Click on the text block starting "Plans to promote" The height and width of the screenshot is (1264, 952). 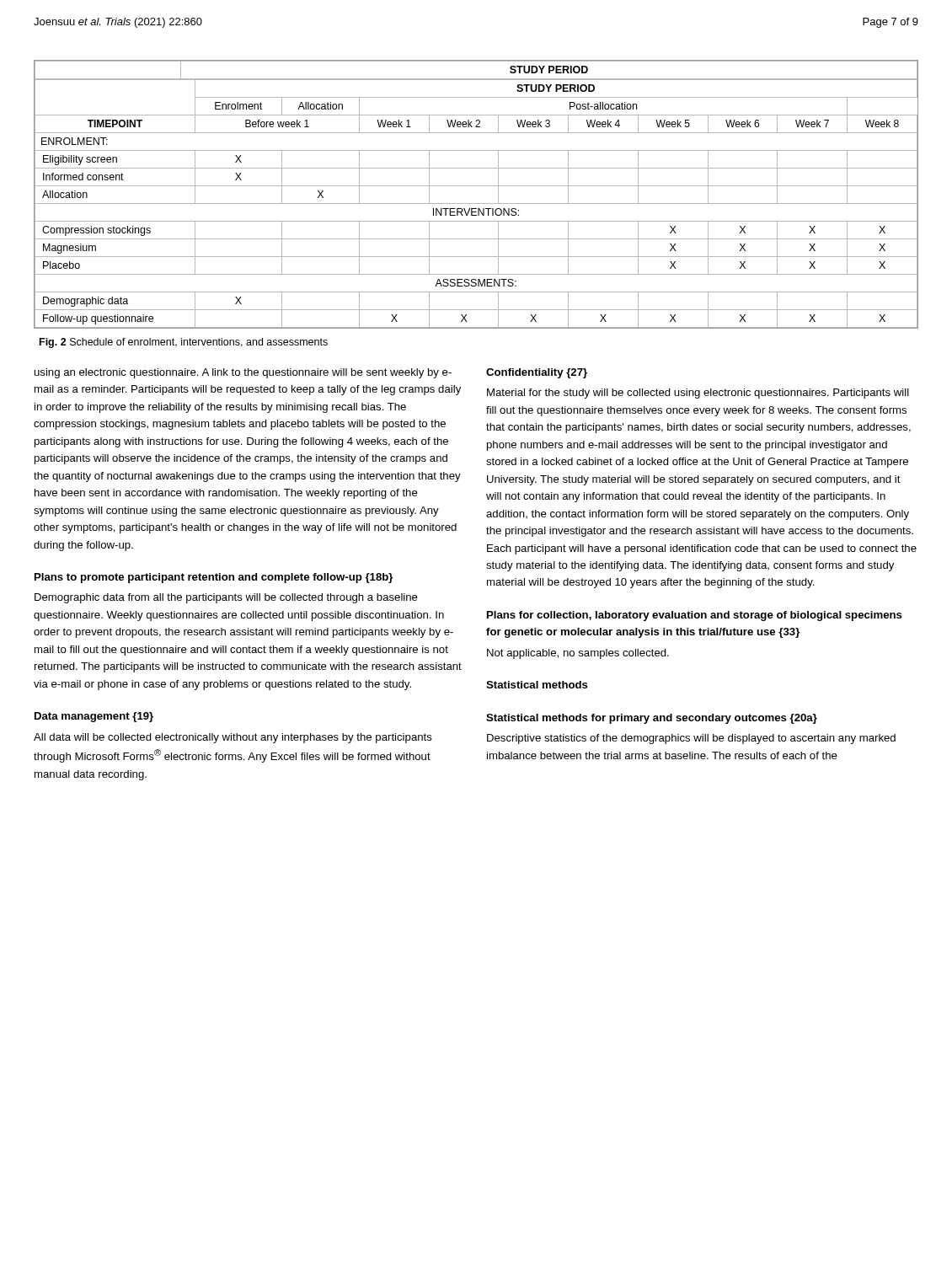(213, 577)
